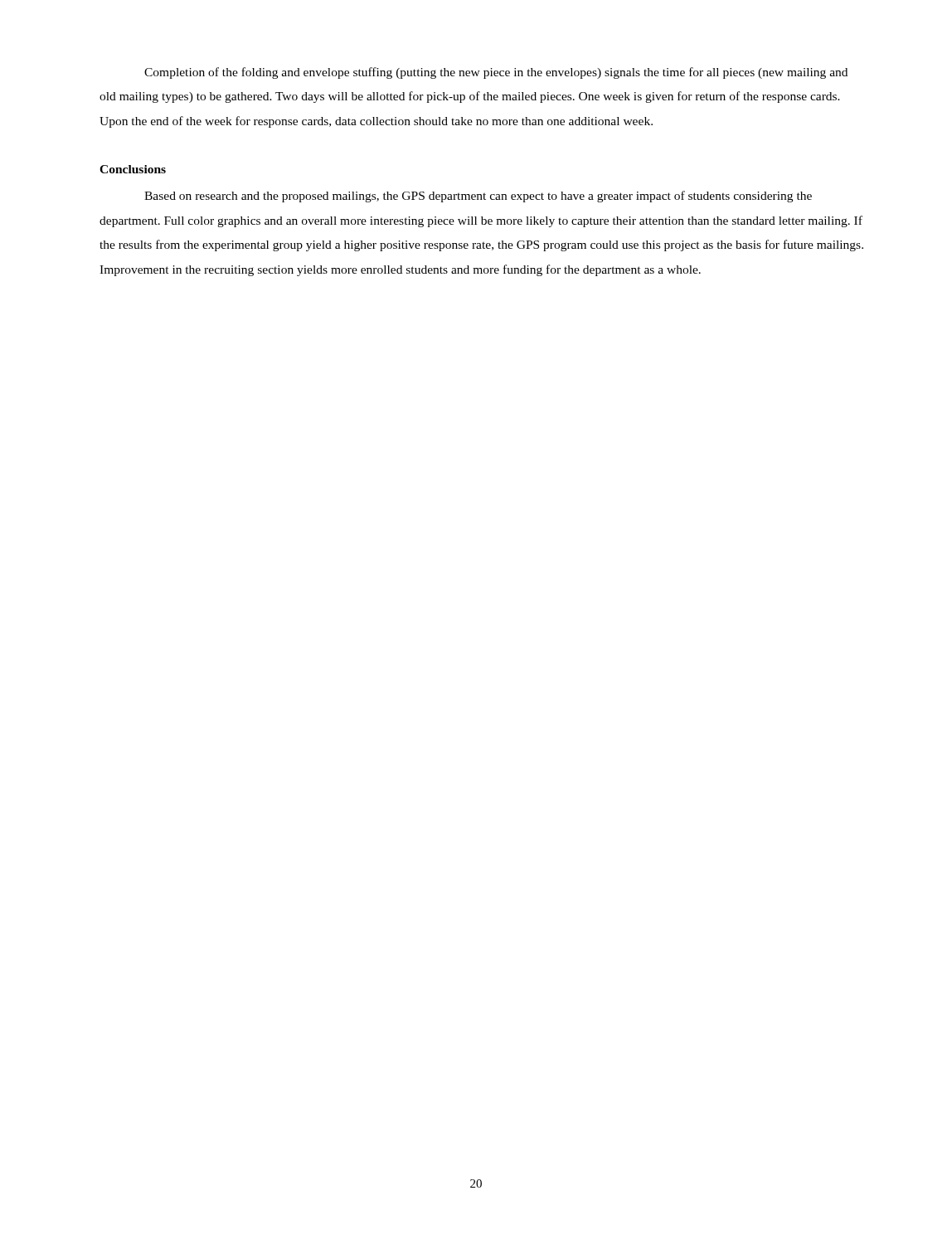The height and width of the screenshot is (1244, 952).
Task: Where is the passage that starts "Completion of the folding and envelope stuffing (putting"?
Action: click(x=474, y=96)
